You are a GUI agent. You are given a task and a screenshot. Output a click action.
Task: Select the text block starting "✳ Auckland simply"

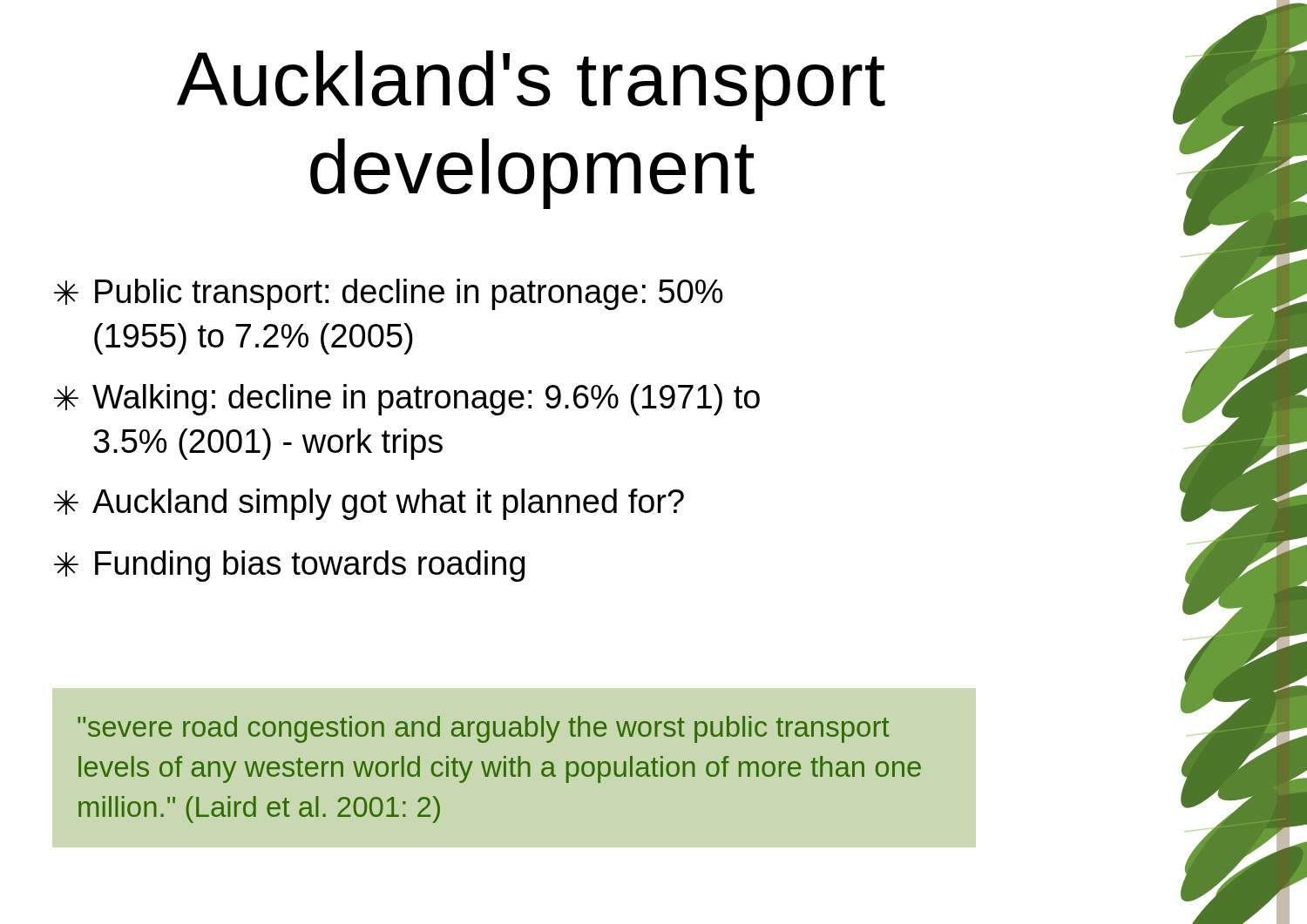coord(510,503)
